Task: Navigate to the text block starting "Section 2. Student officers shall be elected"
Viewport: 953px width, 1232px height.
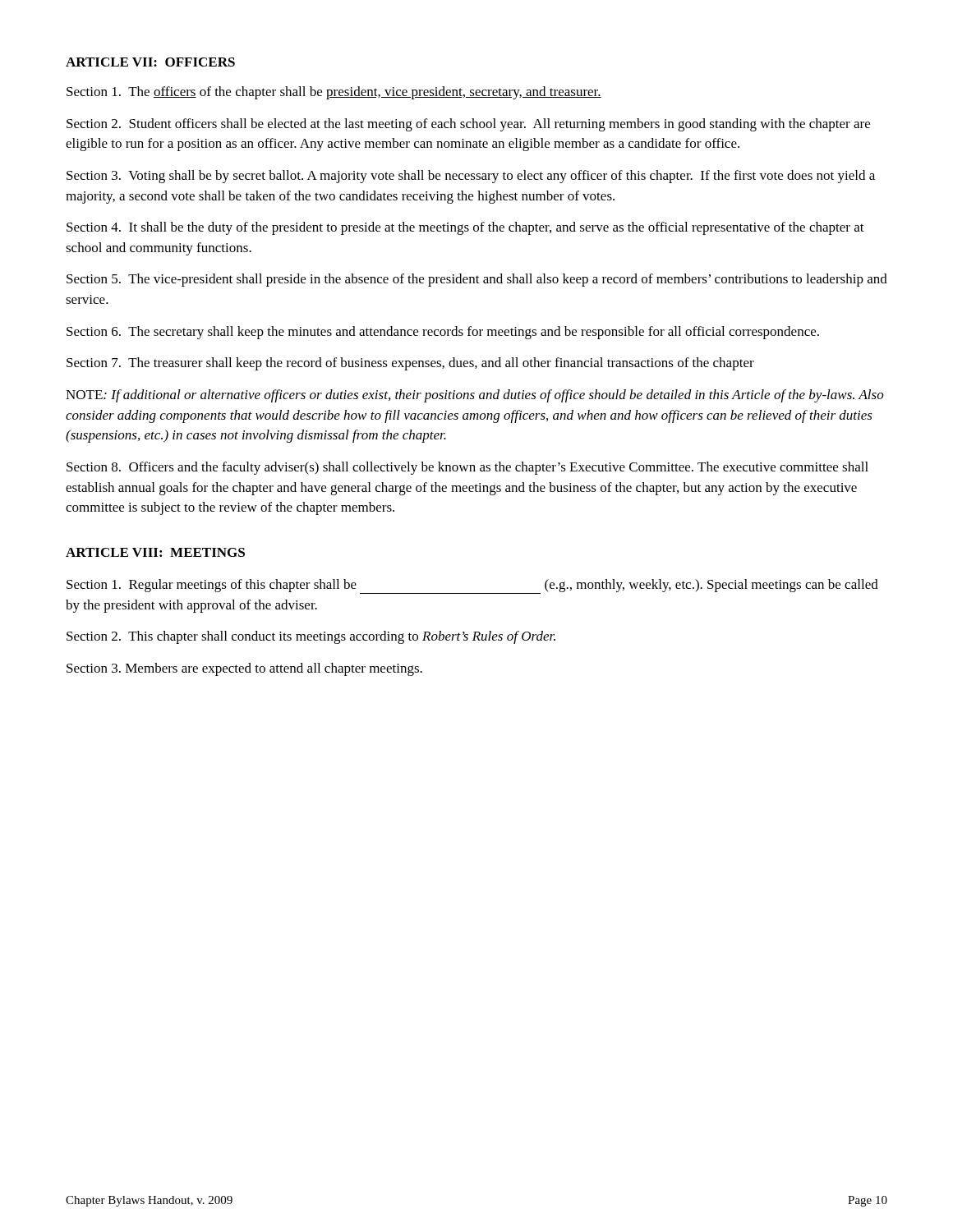Action: pyautogui.click(x=468, y=133)
